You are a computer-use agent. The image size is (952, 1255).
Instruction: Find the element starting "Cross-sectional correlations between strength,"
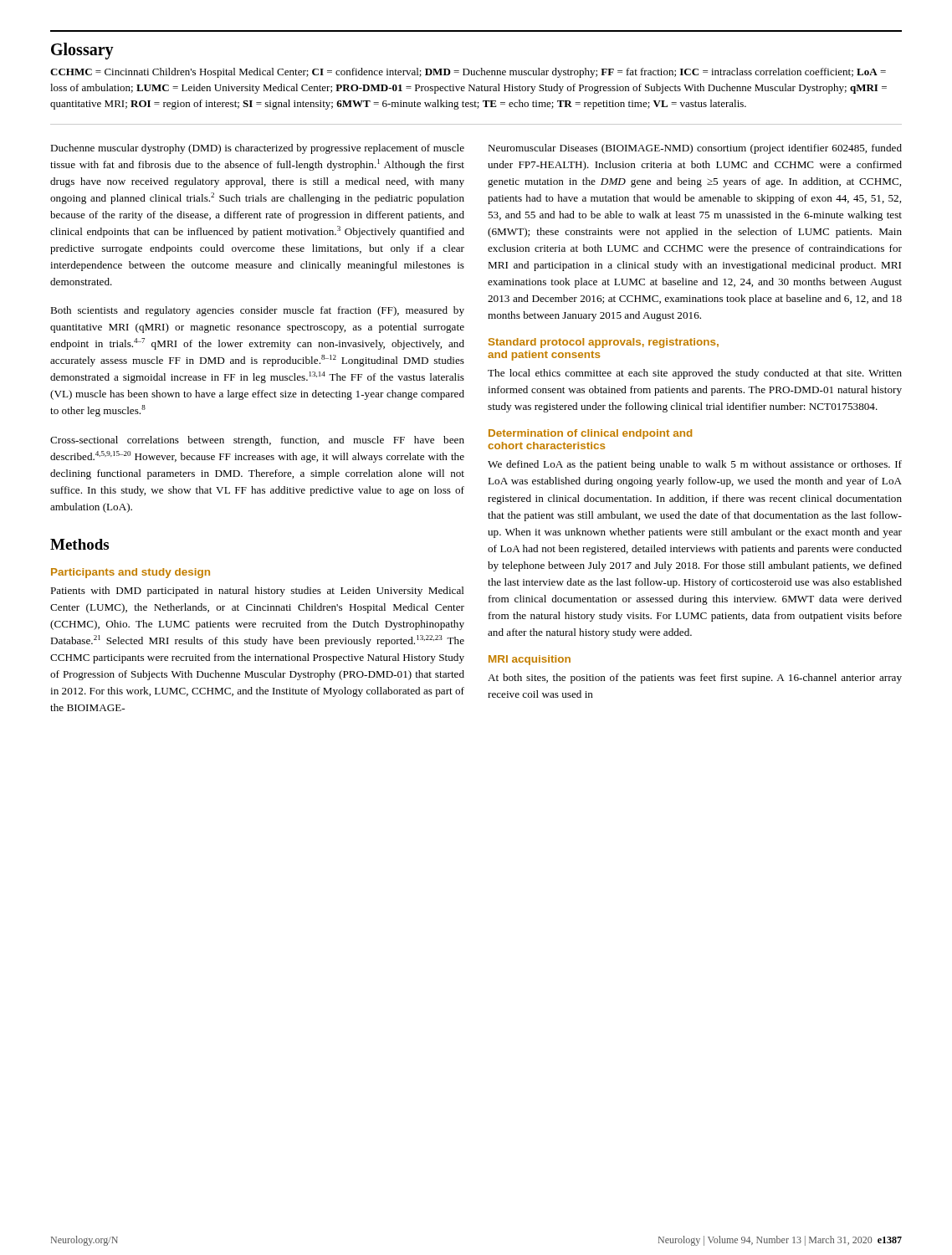click(x=257, y=473)
